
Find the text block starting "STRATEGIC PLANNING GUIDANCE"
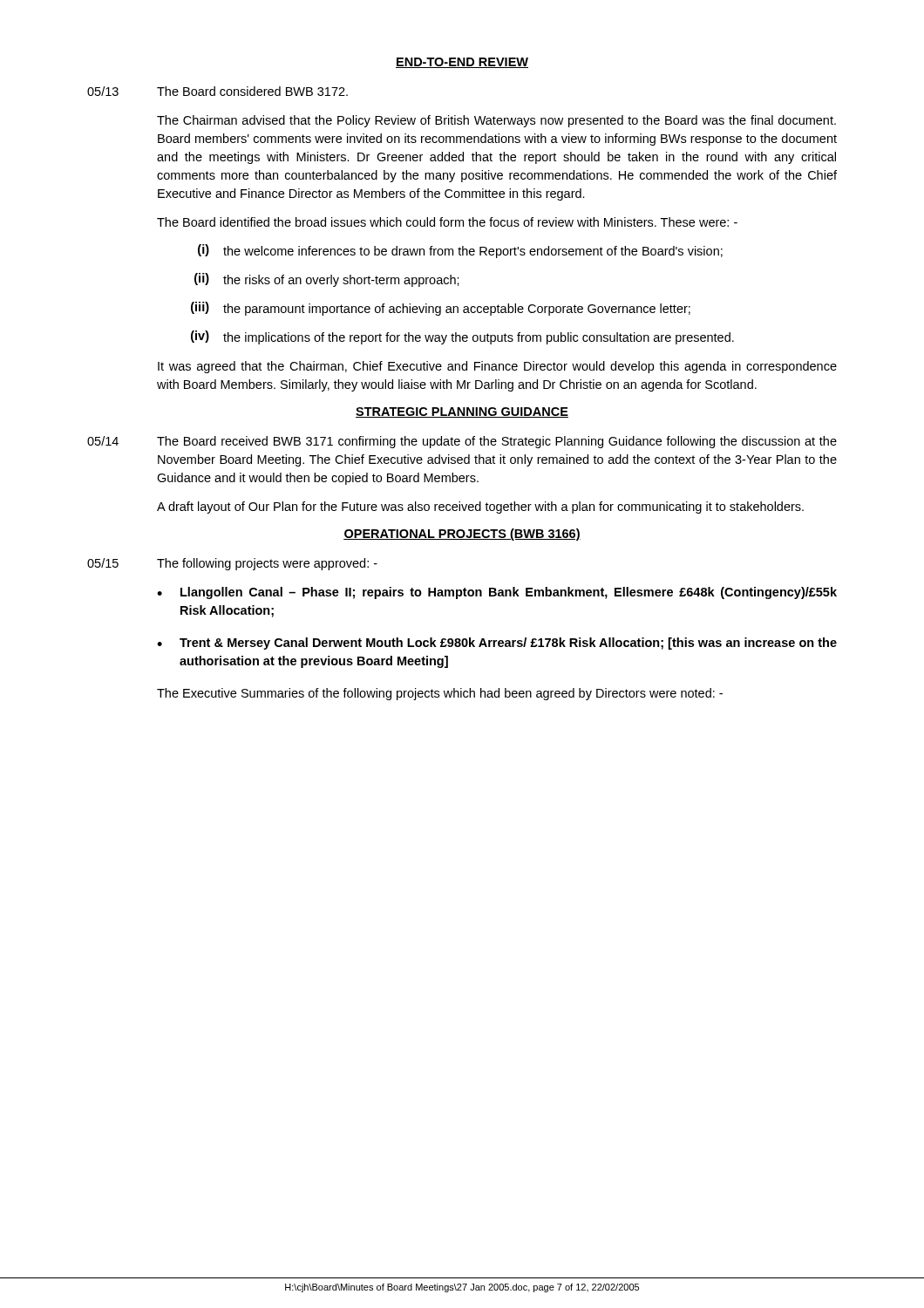click(x=462, y=412)
